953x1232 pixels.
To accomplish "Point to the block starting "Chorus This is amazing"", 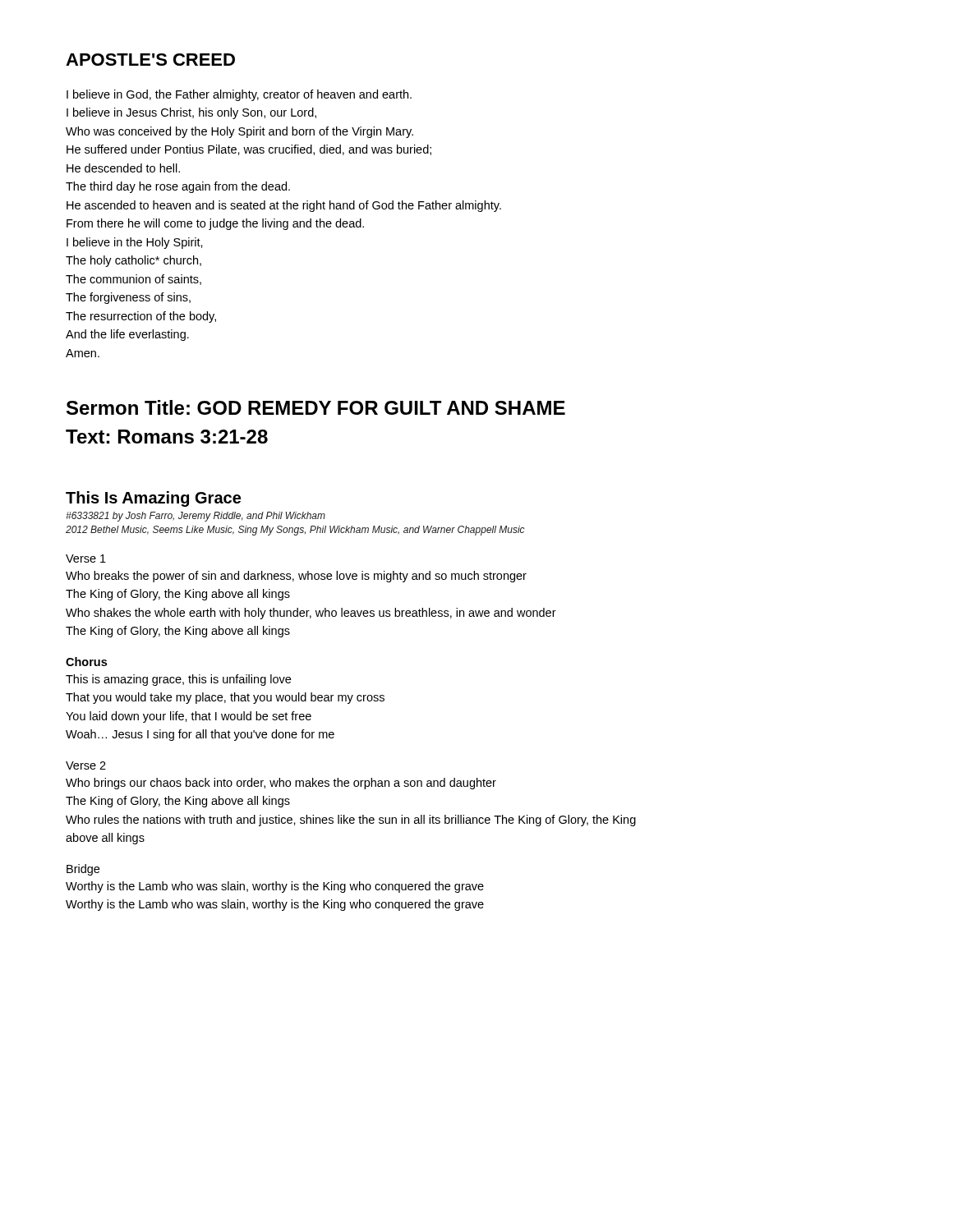I will tap(86, 662).
